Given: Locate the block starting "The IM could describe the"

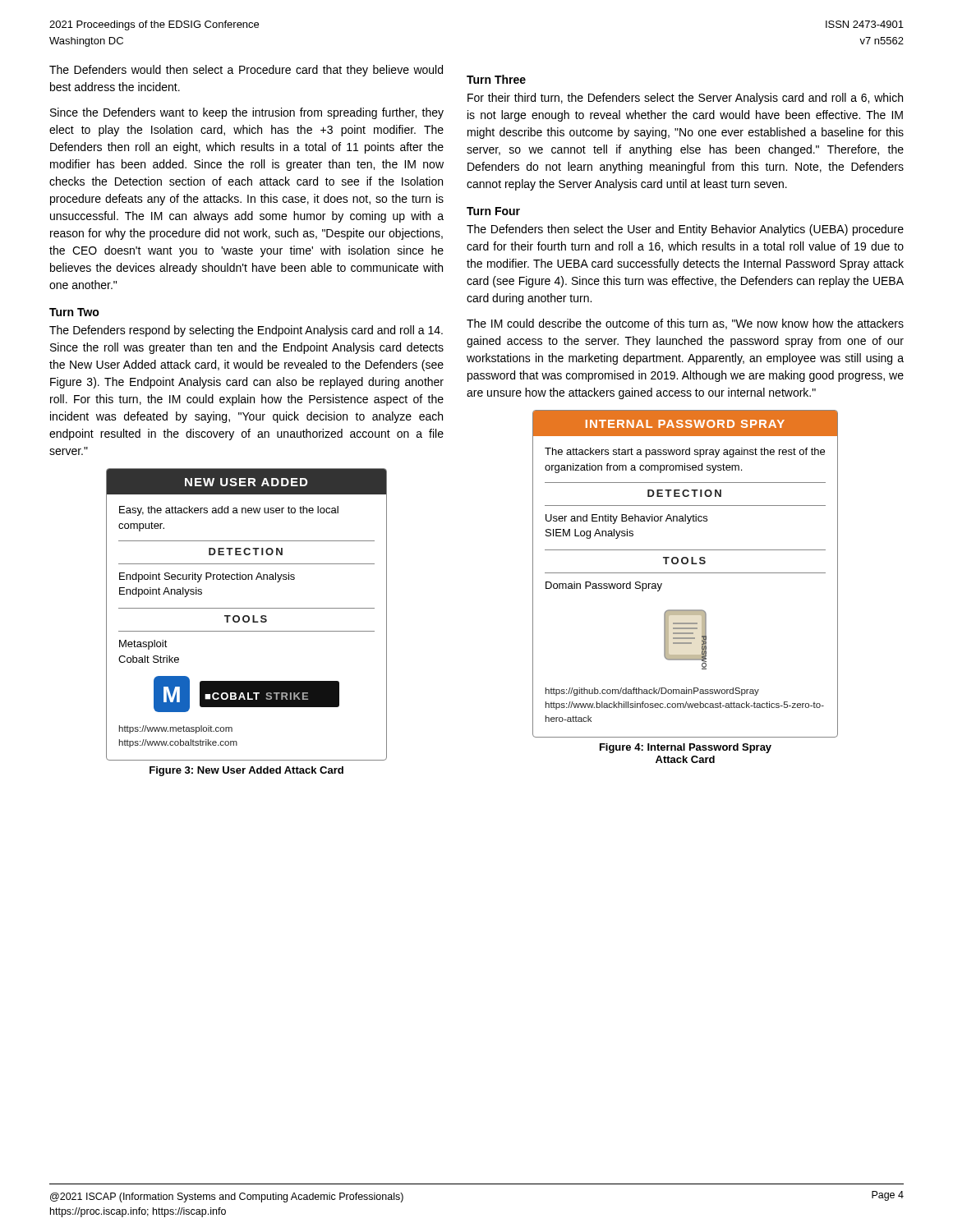Looking at the screenshot, I should pos(685,359).
